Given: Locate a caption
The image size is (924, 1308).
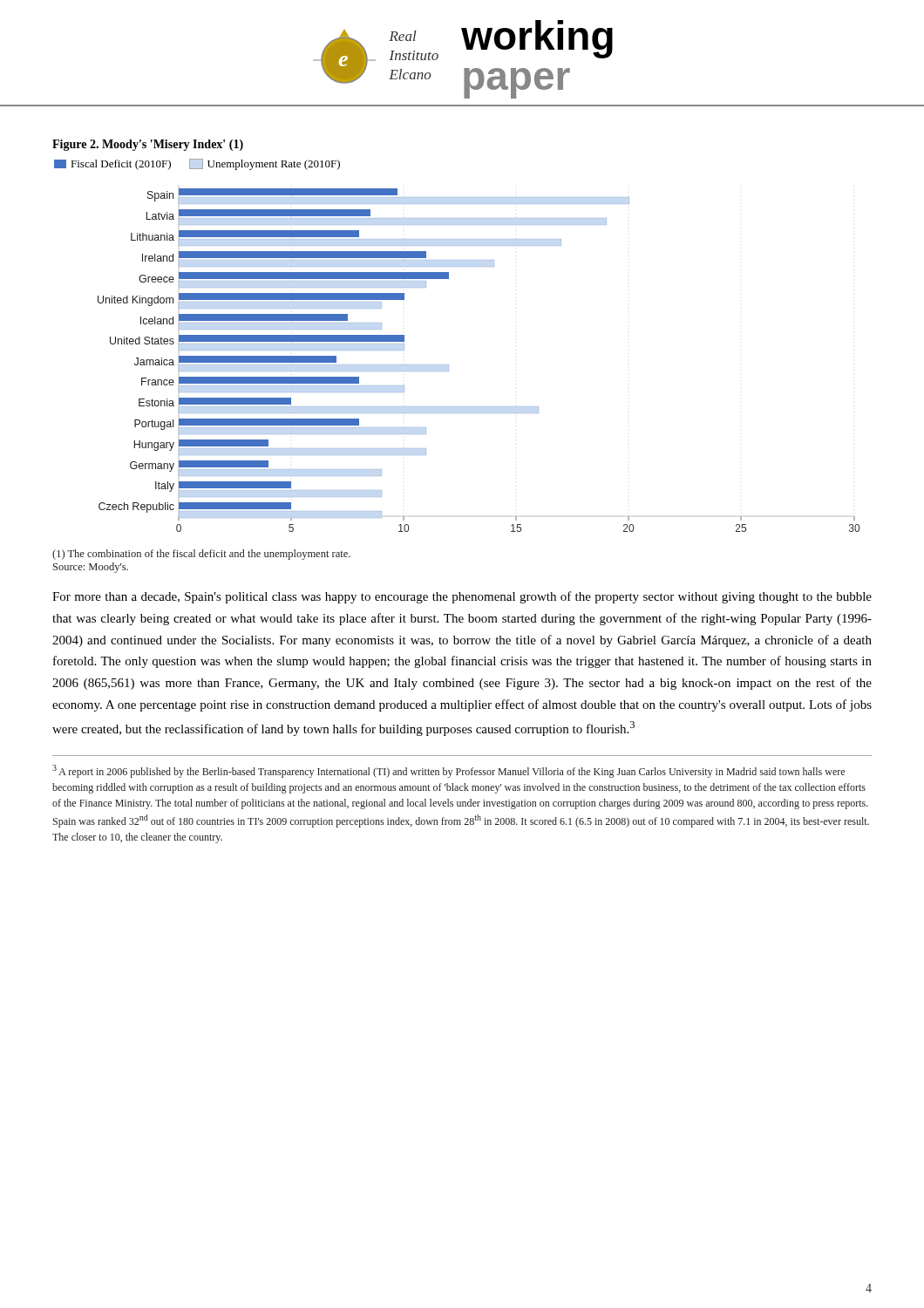Looking at the screenshot, I should pyautogui.click(x=148, y=144).
